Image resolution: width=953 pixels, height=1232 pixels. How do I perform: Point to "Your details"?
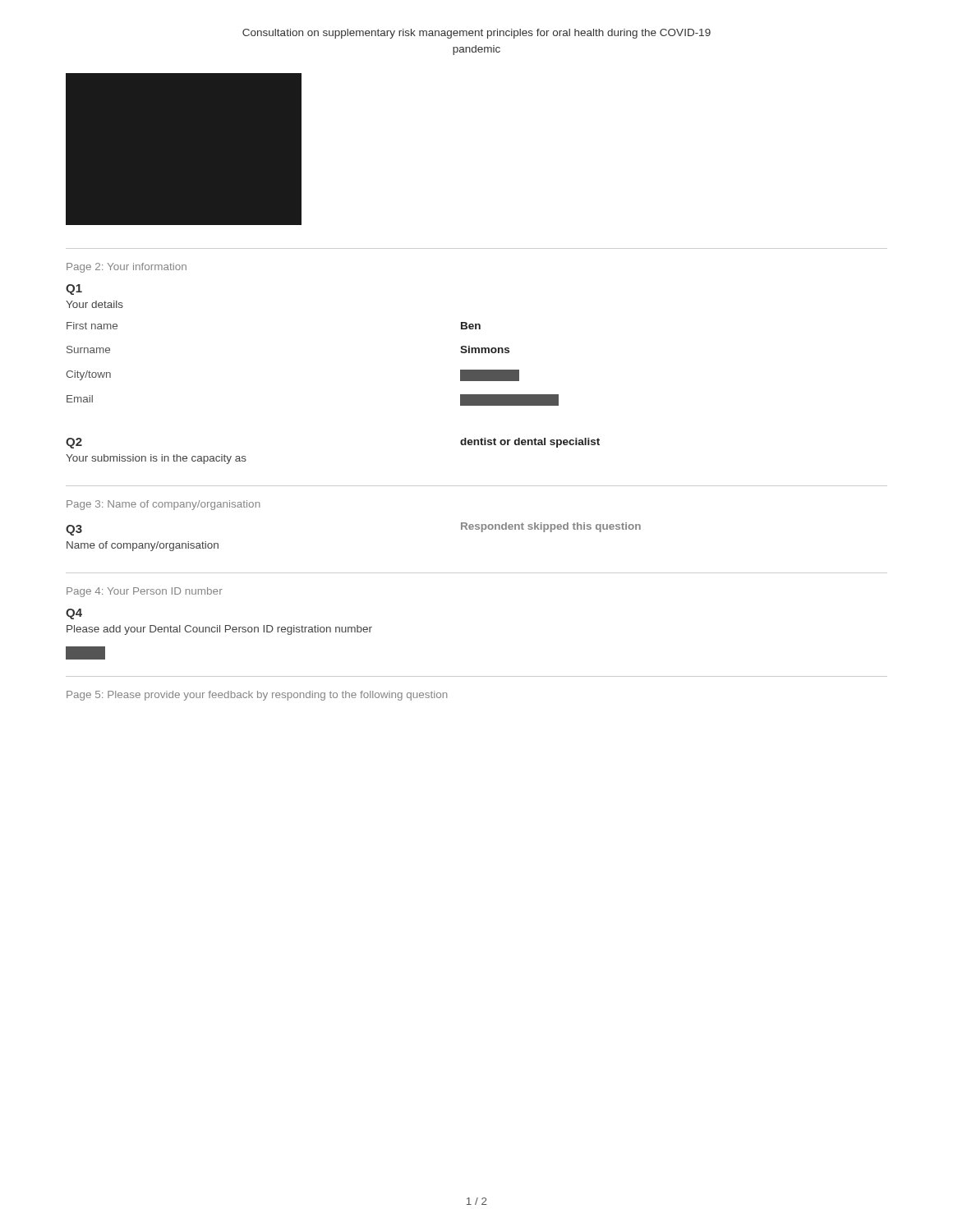pos(95,304)
